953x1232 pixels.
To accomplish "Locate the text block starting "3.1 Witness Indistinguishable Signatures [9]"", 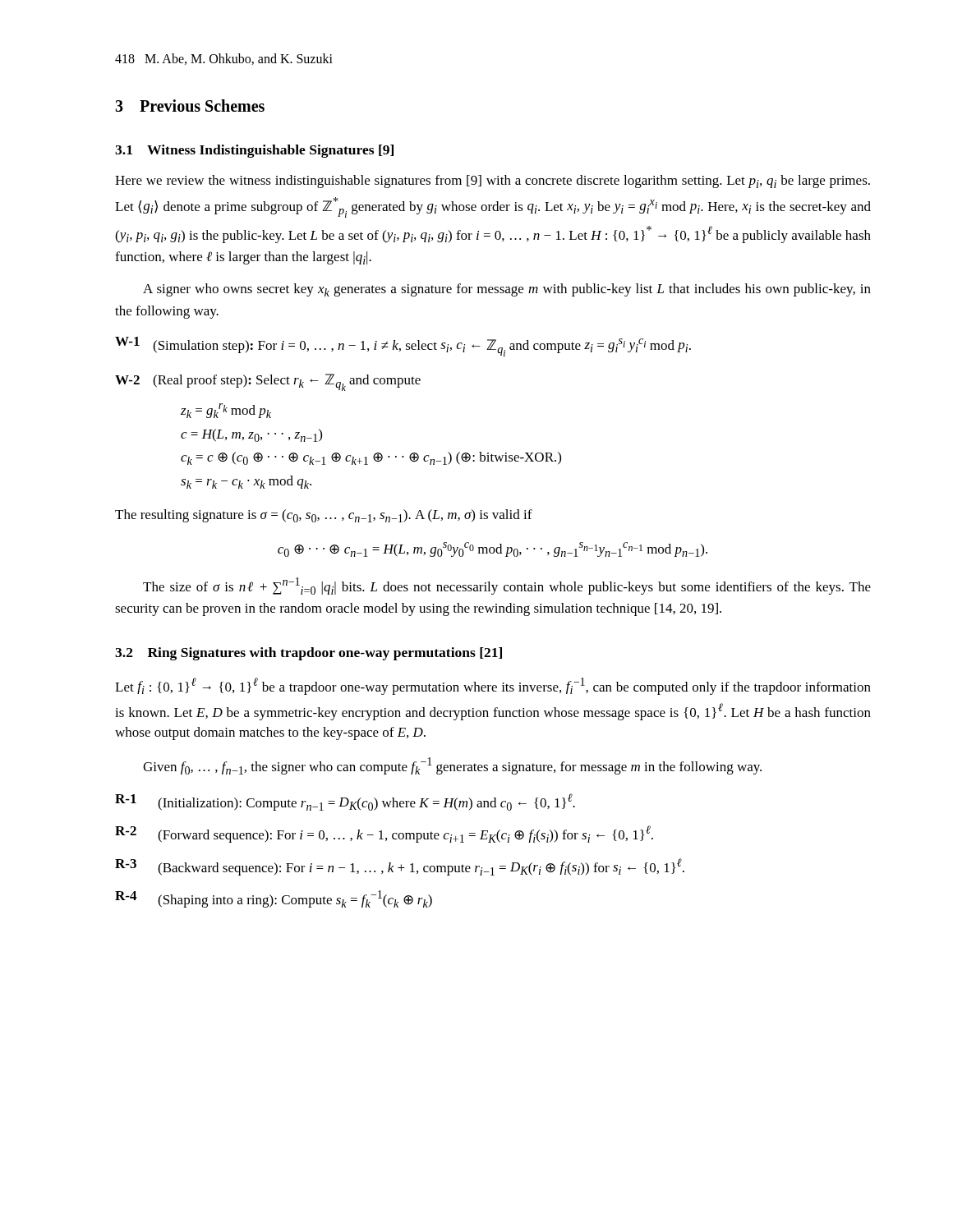I will coord(254,151).
